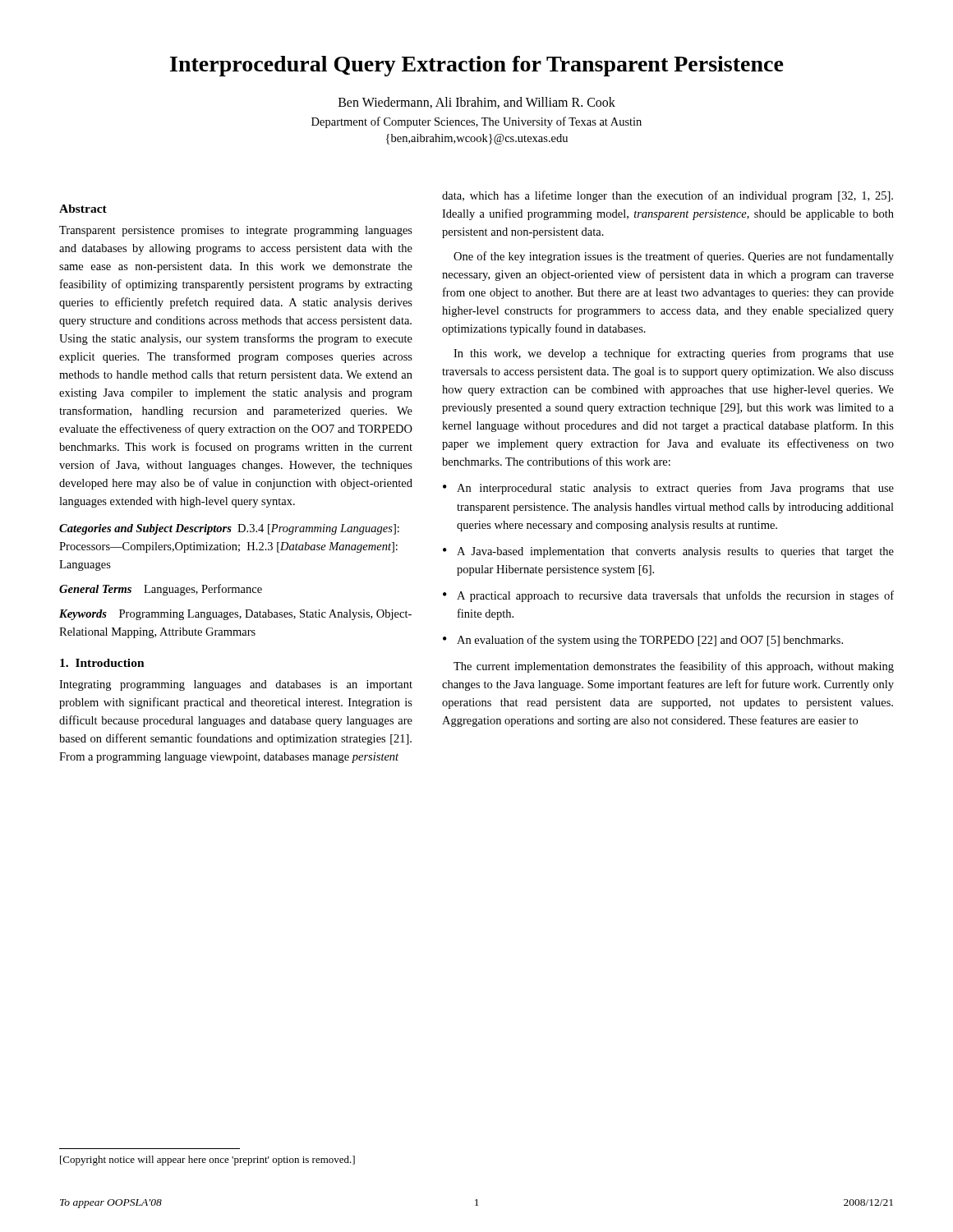953x1232 pixels.
Task: Find the region starting "Interprocedural Query Extraction for"
Action: click(476, 98)
